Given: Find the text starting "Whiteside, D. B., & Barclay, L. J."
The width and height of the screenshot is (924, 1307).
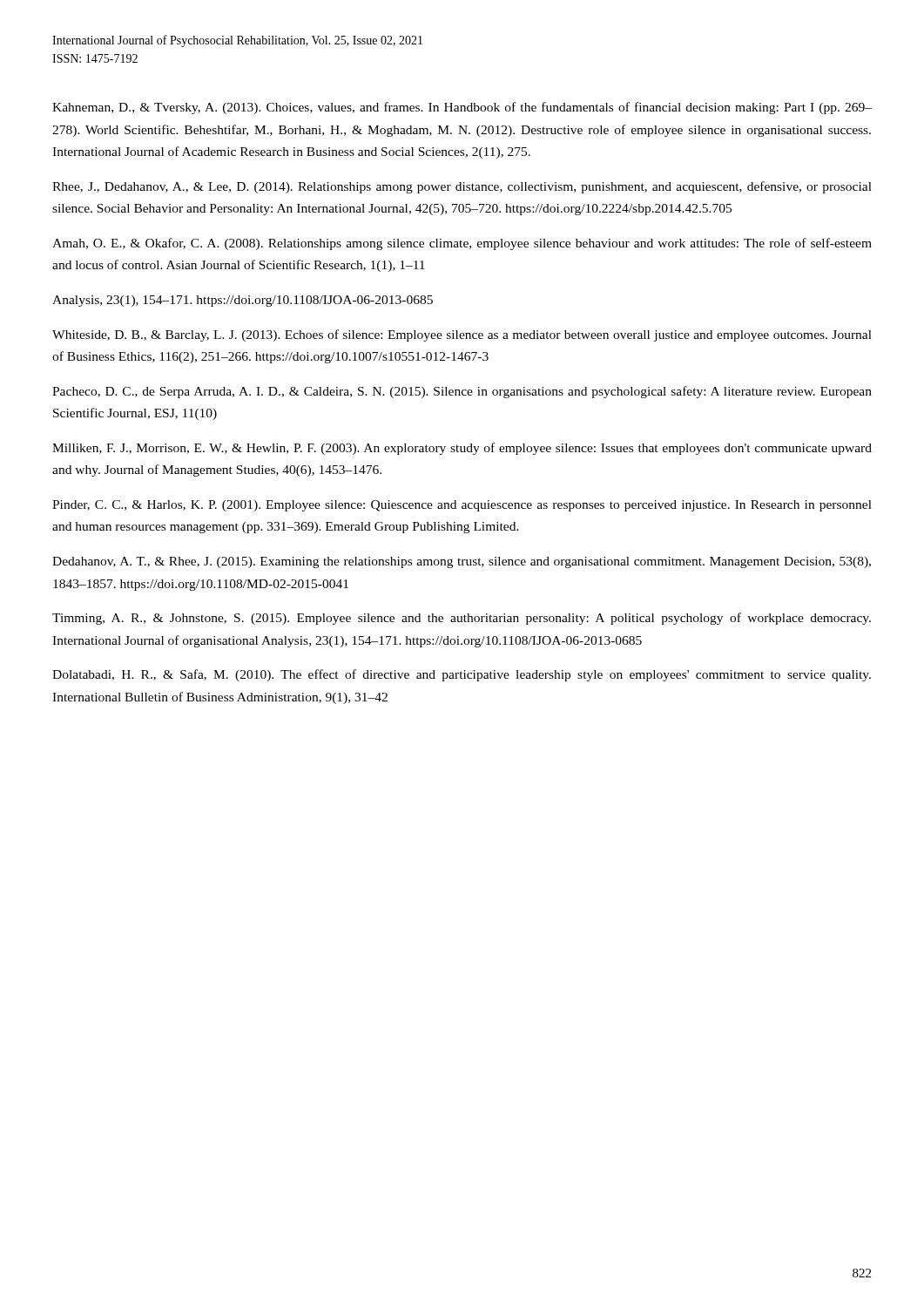Looking at the screenshot, I should pos(462,345).
